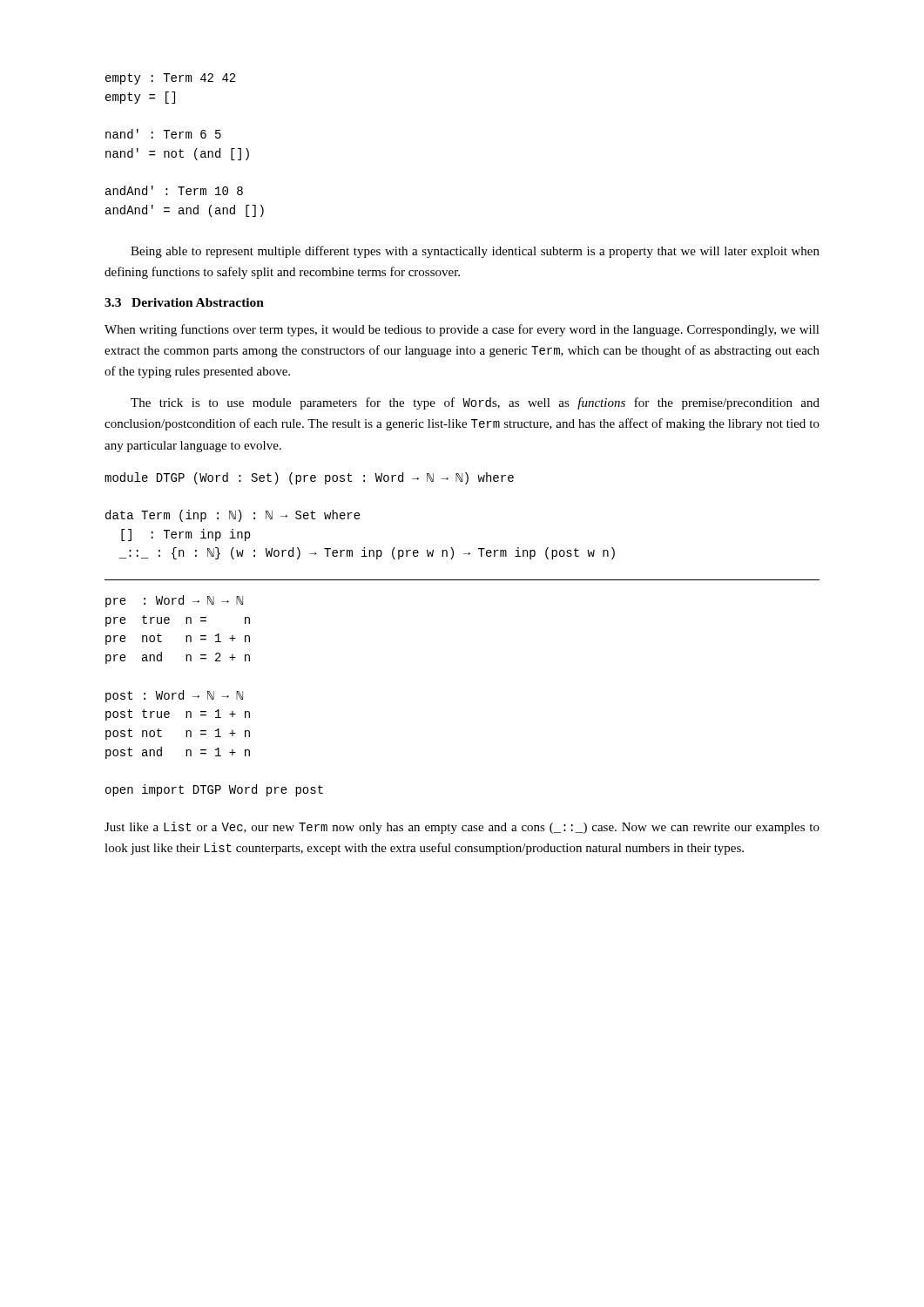This screenshot has width=924, height=1307.
Task: Select the text starting "The trick is to use"
Action: (x=462, y=424)
